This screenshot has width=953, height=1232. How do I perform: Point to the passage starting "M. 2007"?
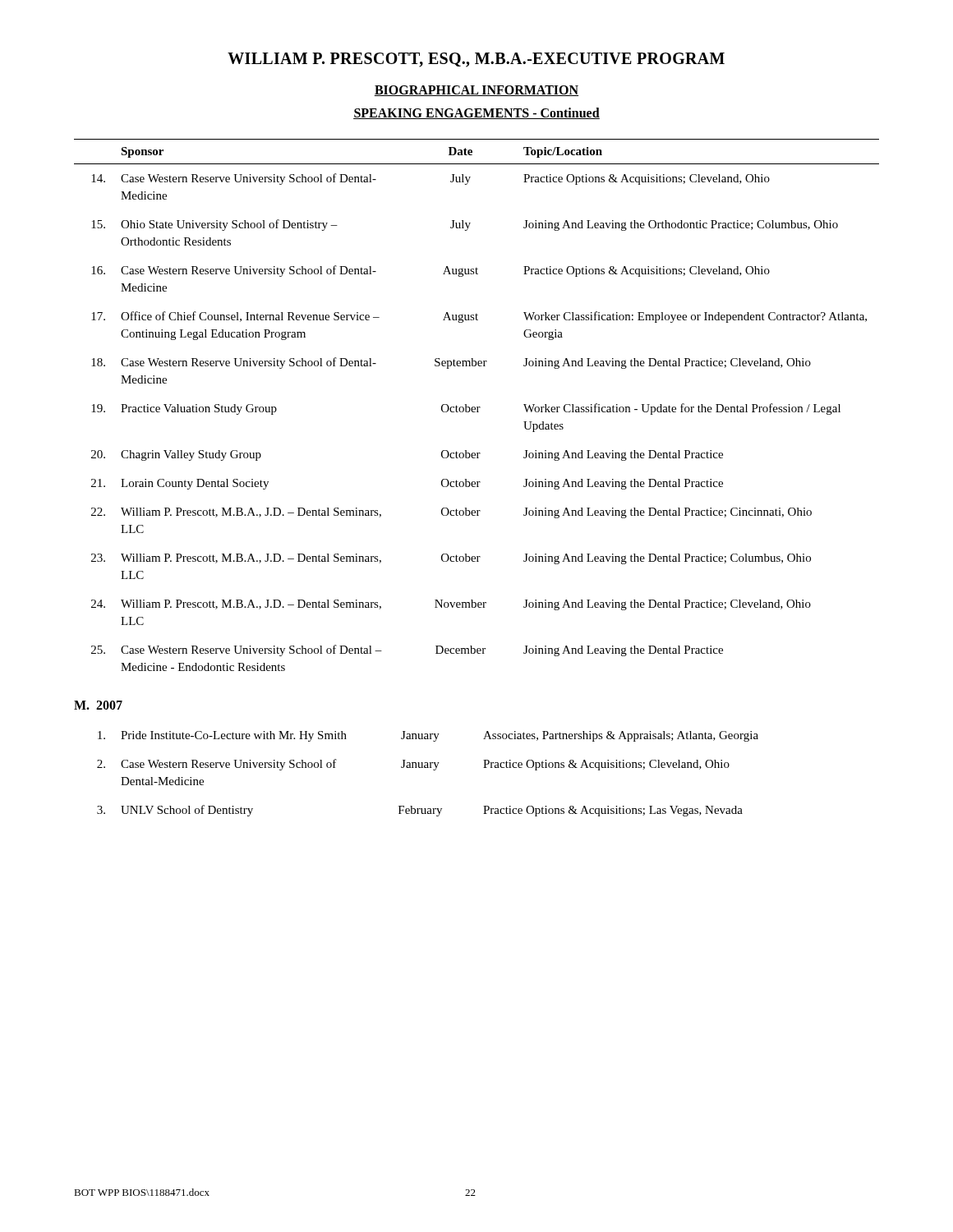pos(98,705)
